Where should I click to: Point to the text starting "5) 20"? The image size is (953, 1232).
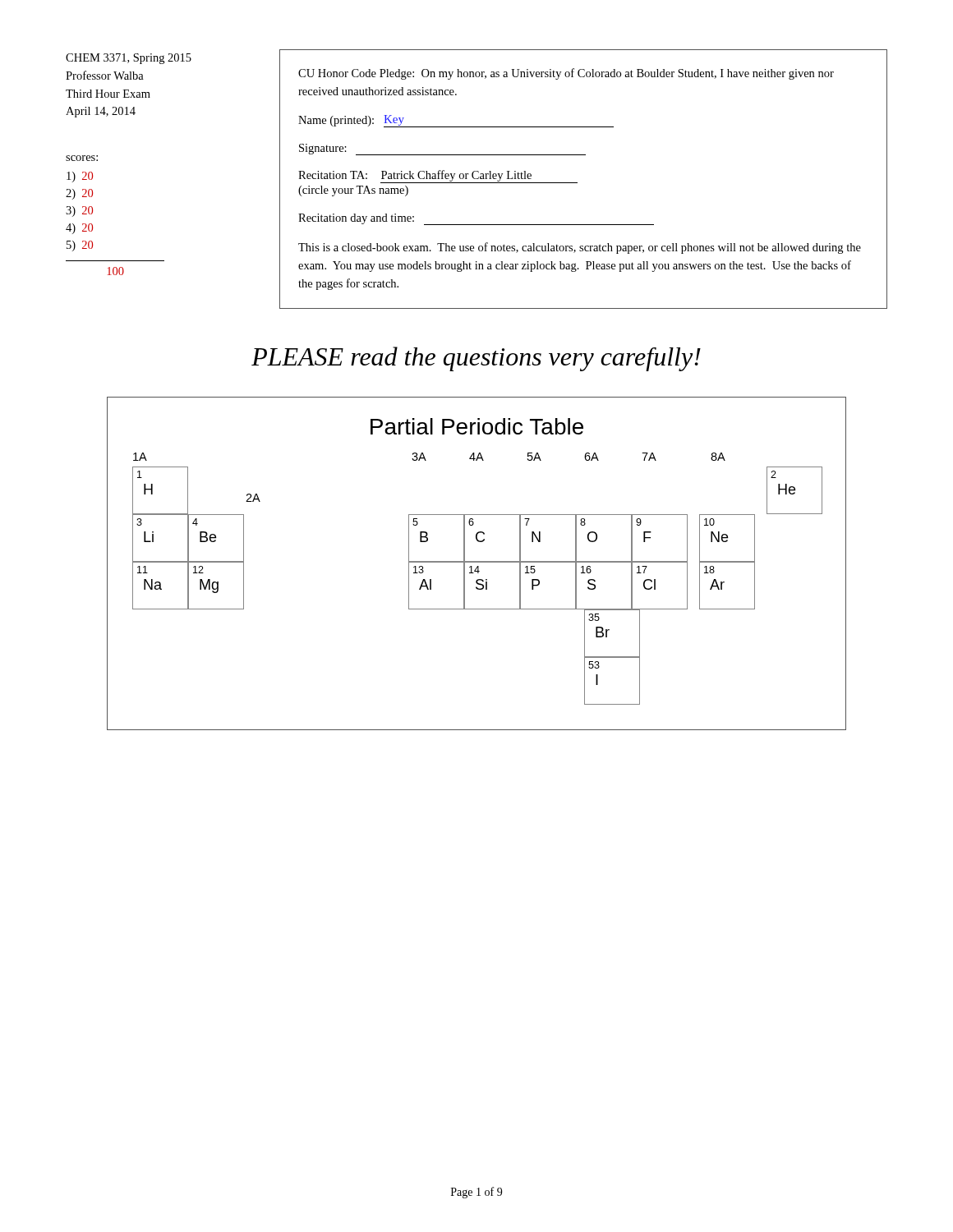pyautogui.click(x=80, y=245)
